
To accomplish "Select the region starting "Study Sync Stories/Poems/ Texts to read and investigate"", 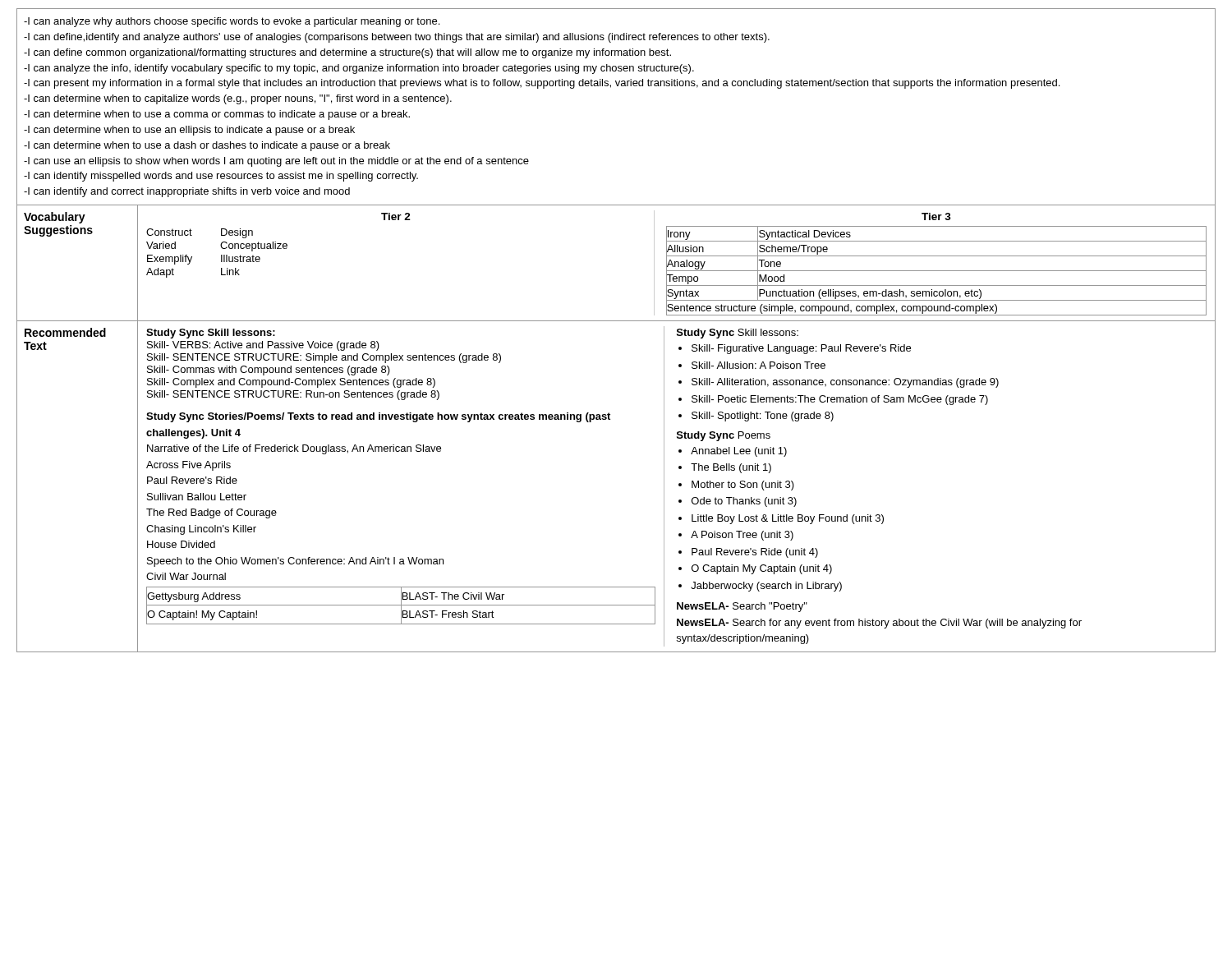I will [378, 417].
